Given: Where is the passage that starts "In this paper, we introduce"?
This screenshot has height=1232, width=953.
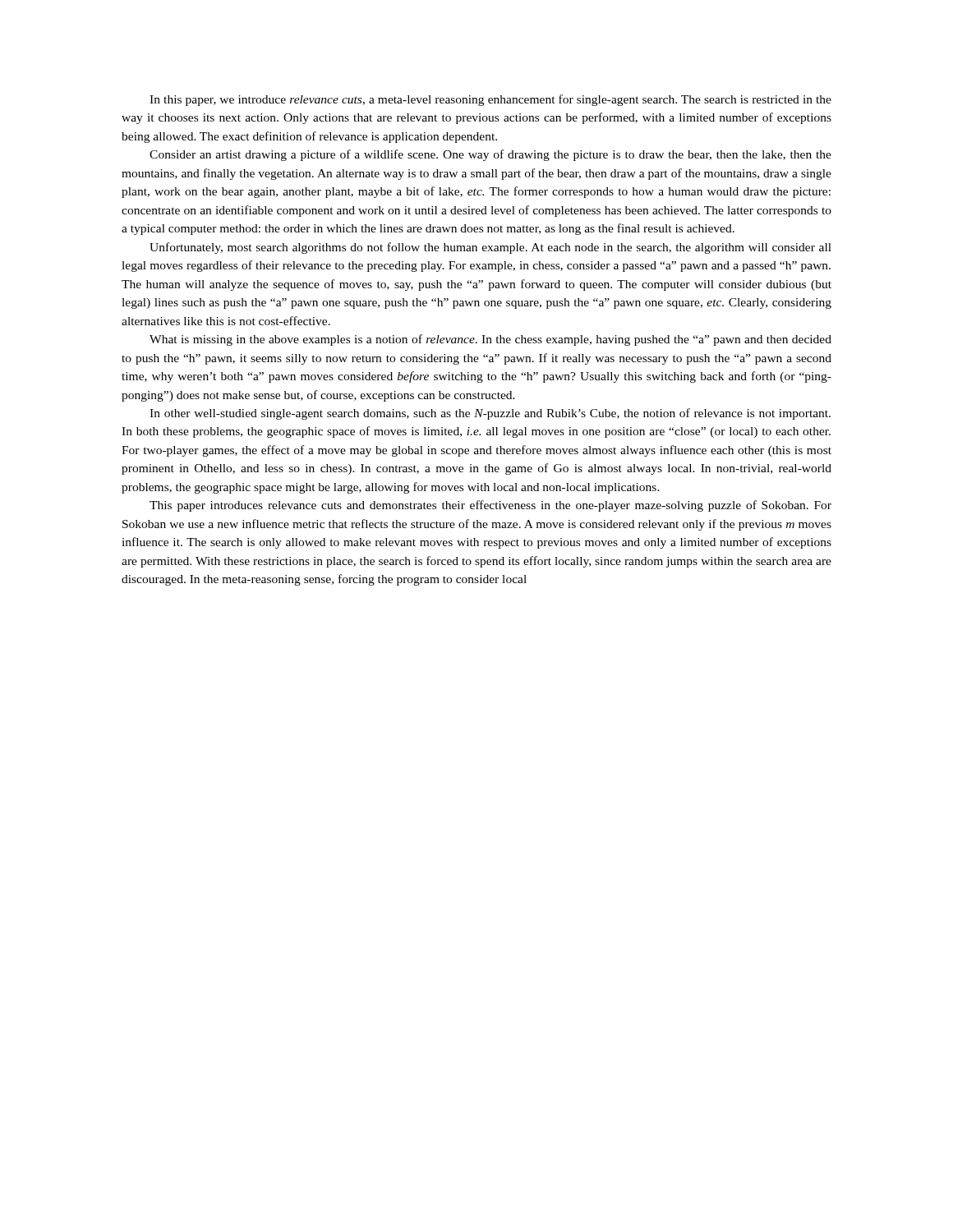Looking at the screenshot, I should tap(476, 118).
